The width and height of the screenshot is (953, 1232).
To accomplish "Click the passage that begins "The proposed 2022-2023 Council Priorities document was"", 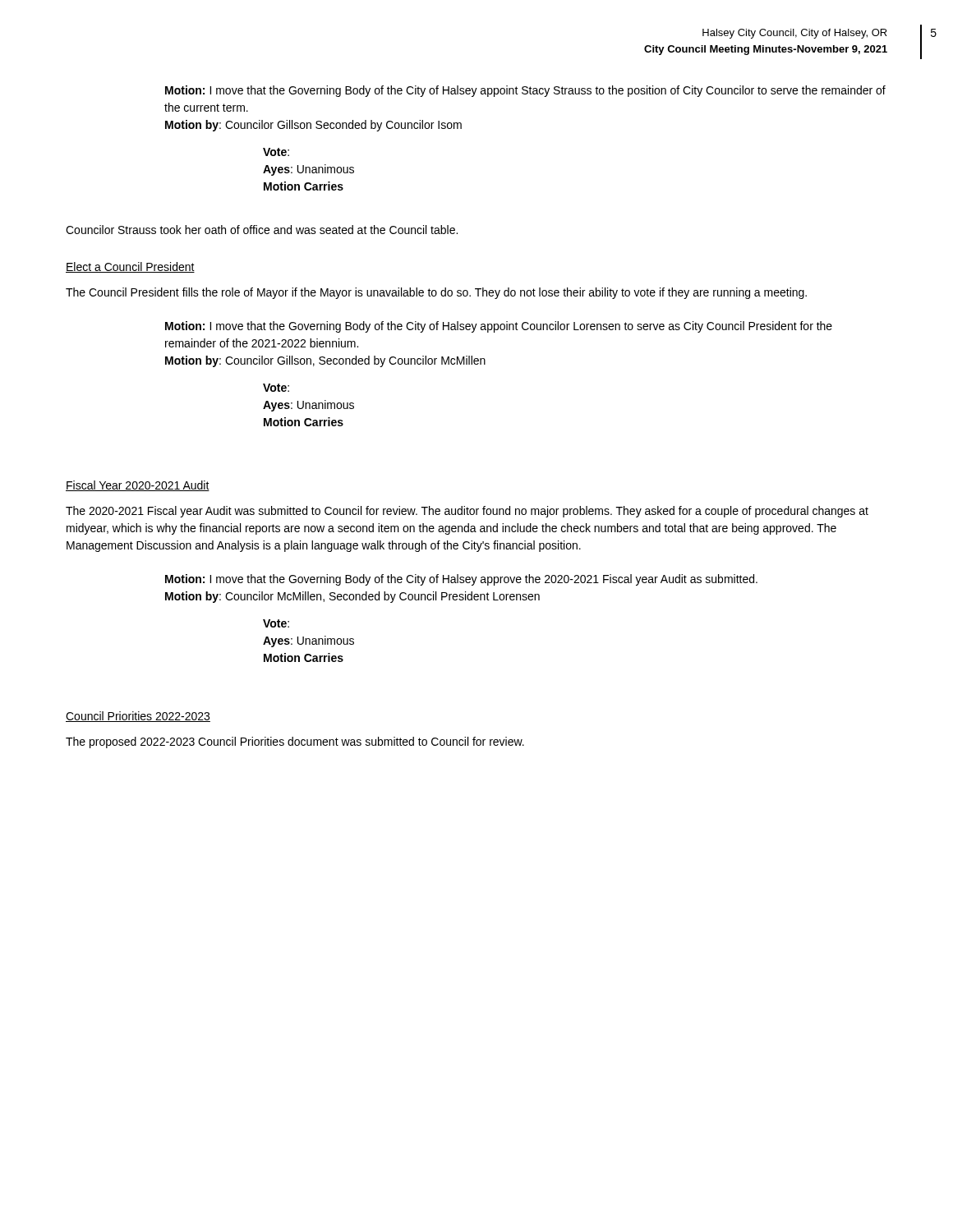I will (x=476, y=742).
